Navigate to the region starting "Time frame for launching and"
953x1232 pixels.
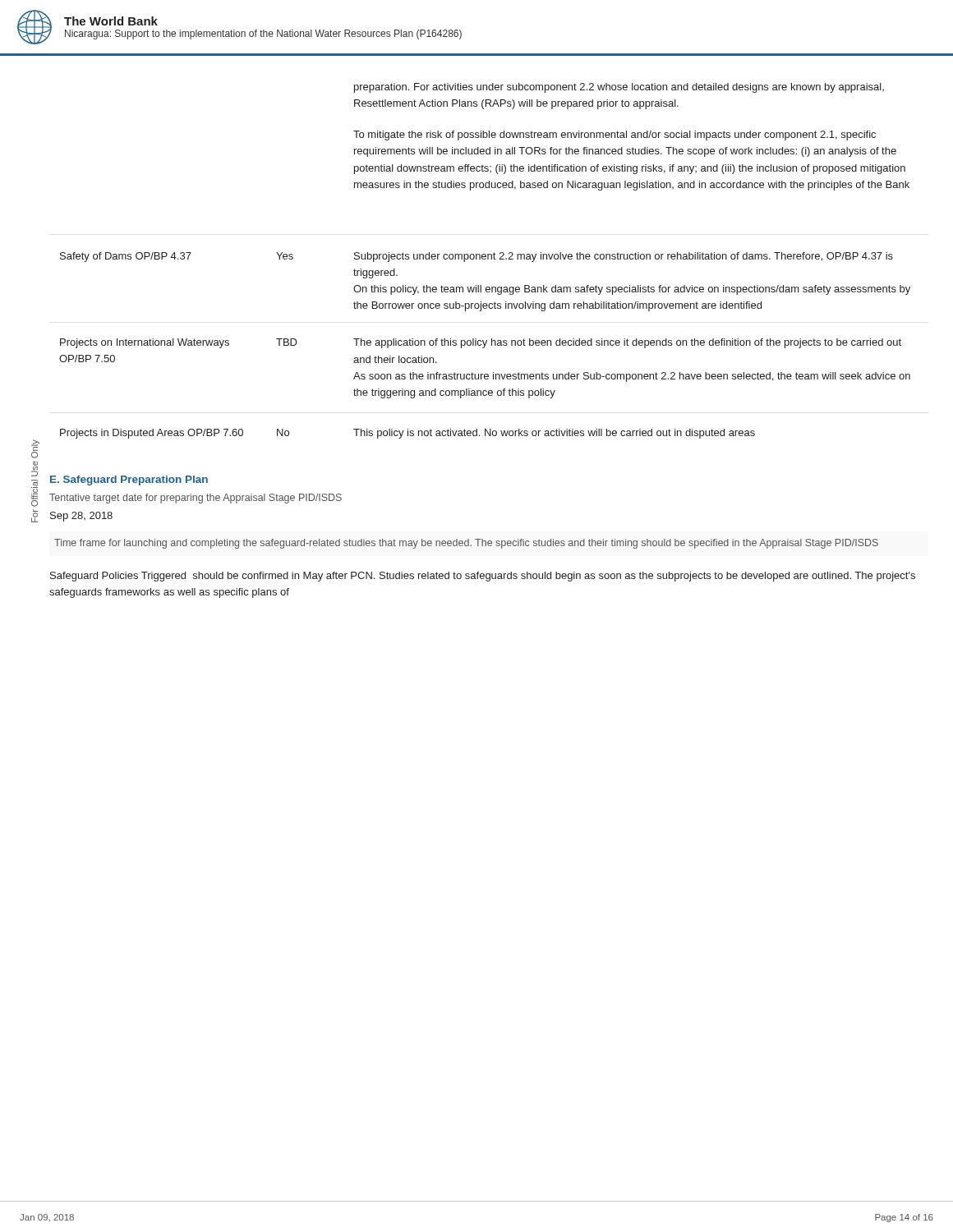[x=466, y=543]
